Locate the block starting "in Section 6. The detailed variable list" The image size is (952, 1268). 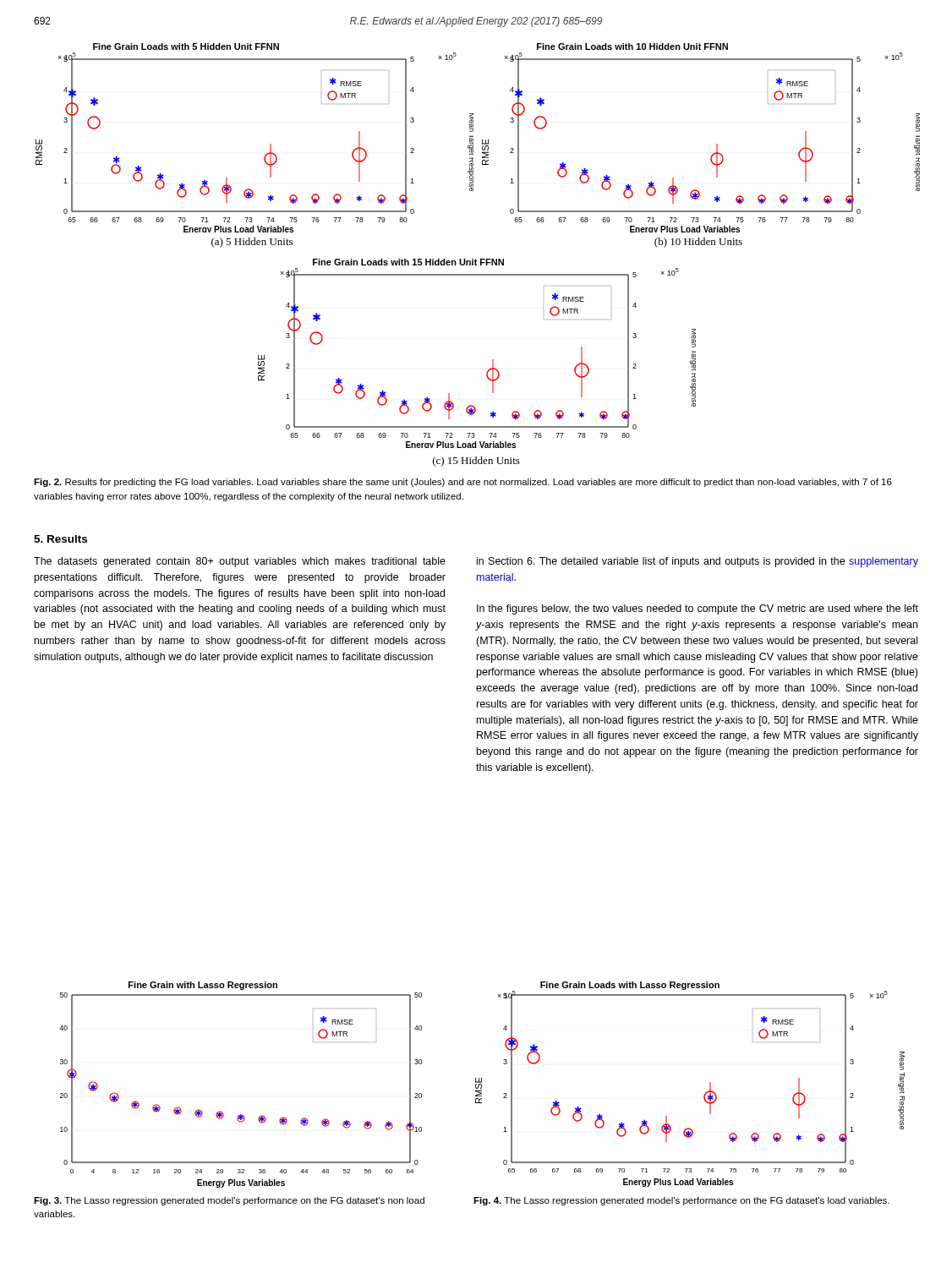pyautogui.click(x=697, y=664)
